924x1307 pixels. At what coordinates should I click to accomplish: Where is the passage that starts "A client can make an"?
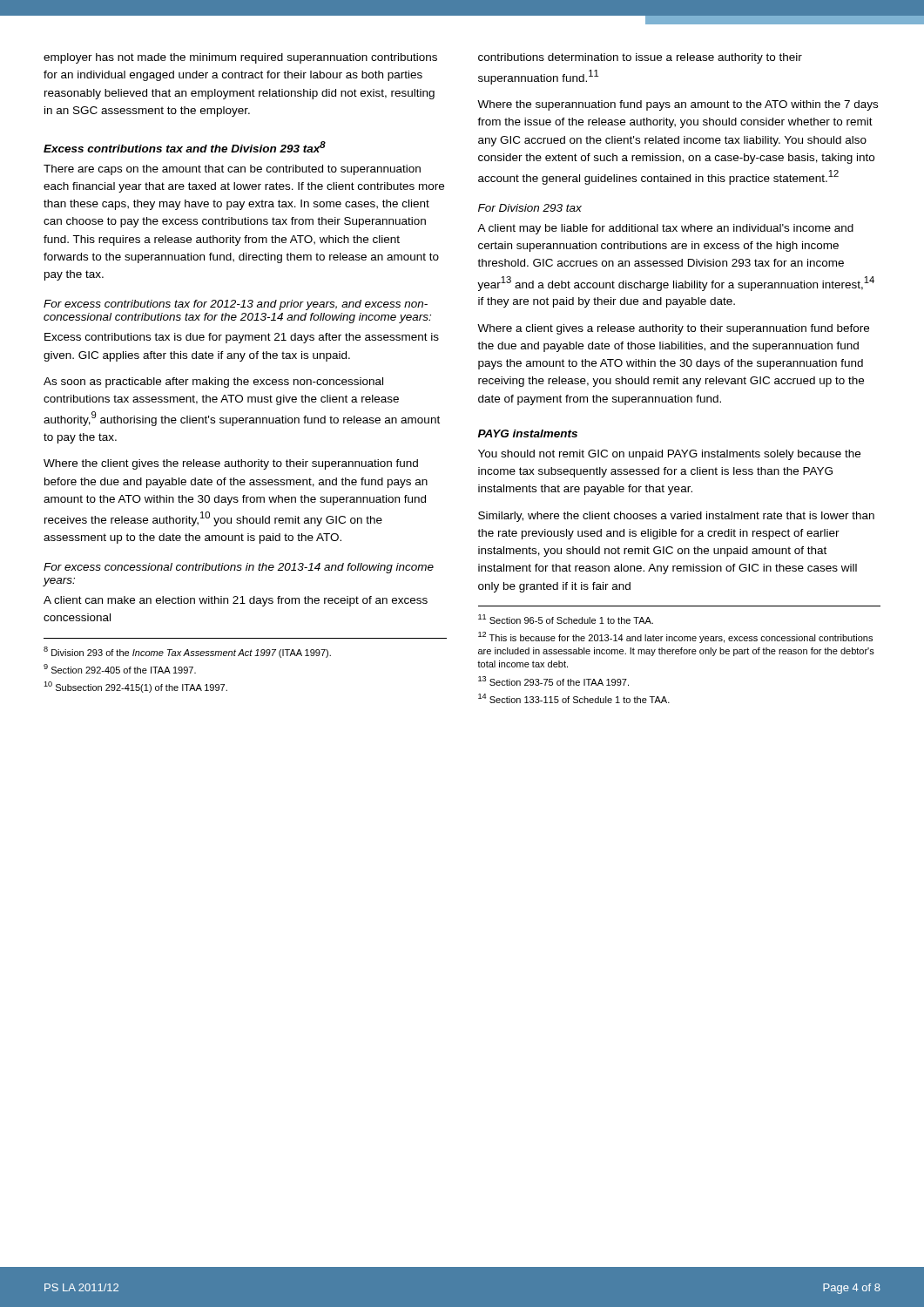point(245,609)
